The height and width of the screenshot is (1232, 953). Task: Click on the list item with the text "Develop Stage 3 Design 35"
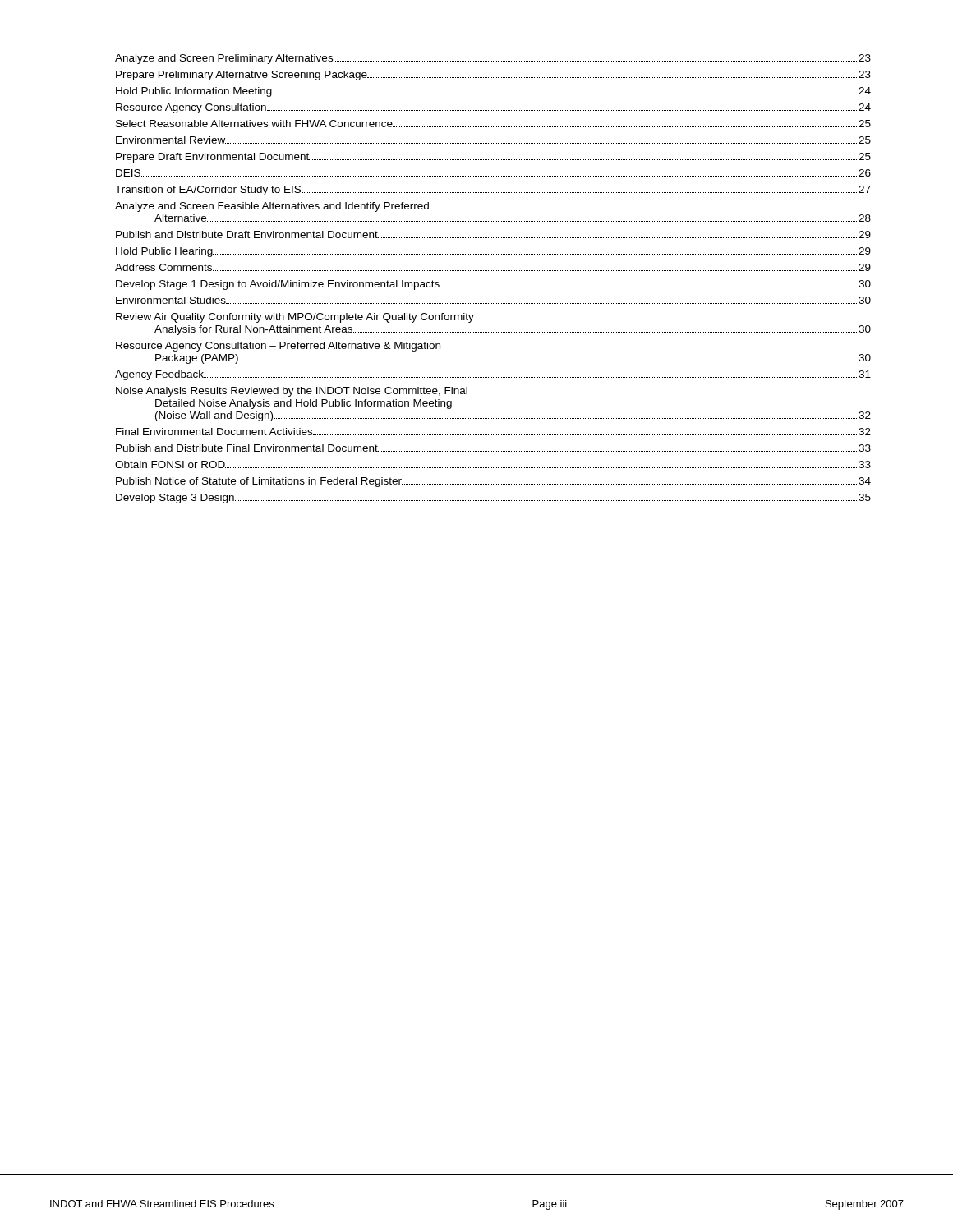493,497
